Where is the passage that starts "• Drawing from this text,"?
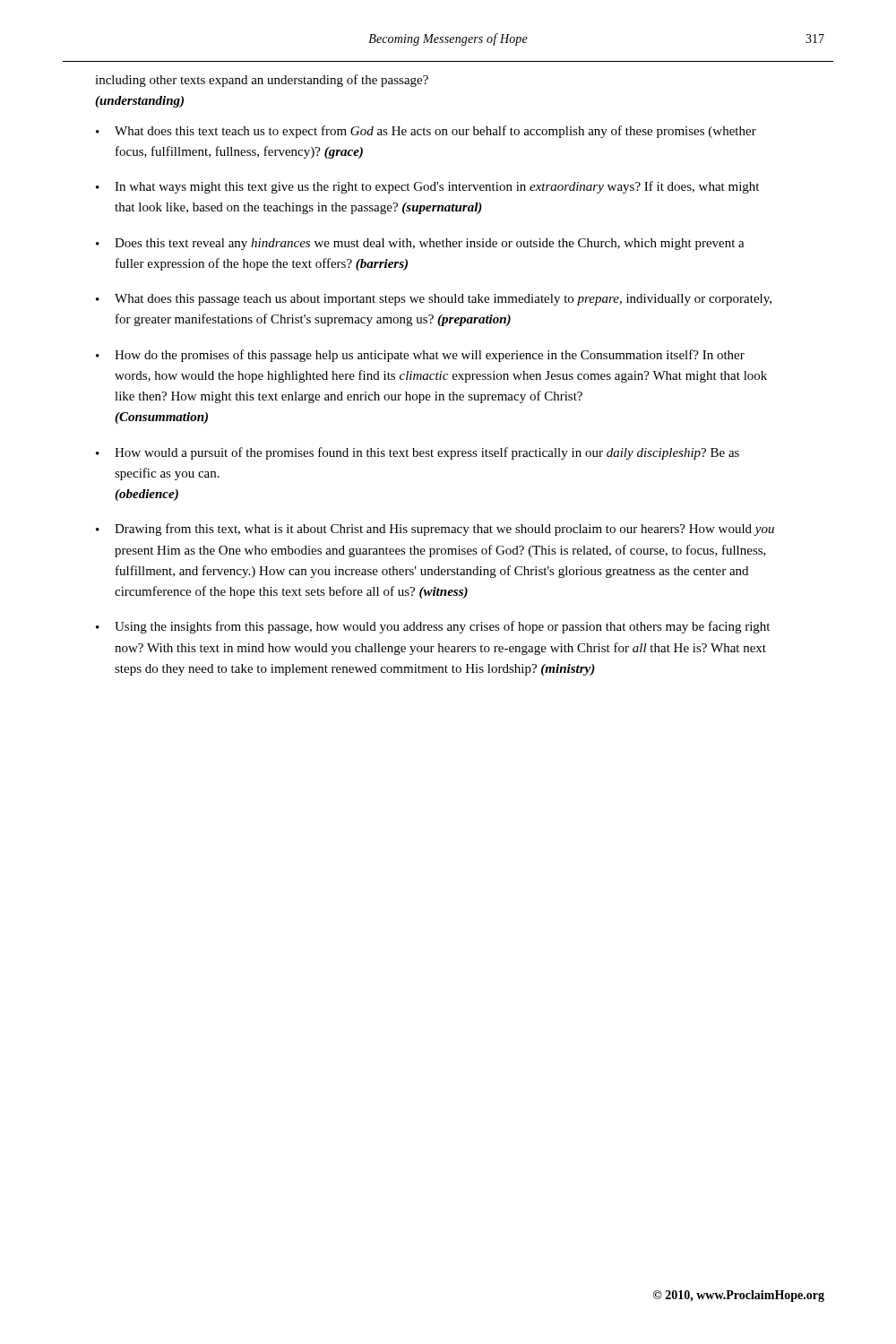This screenshot has width=896, height=1344. click(x=435, y=561)
